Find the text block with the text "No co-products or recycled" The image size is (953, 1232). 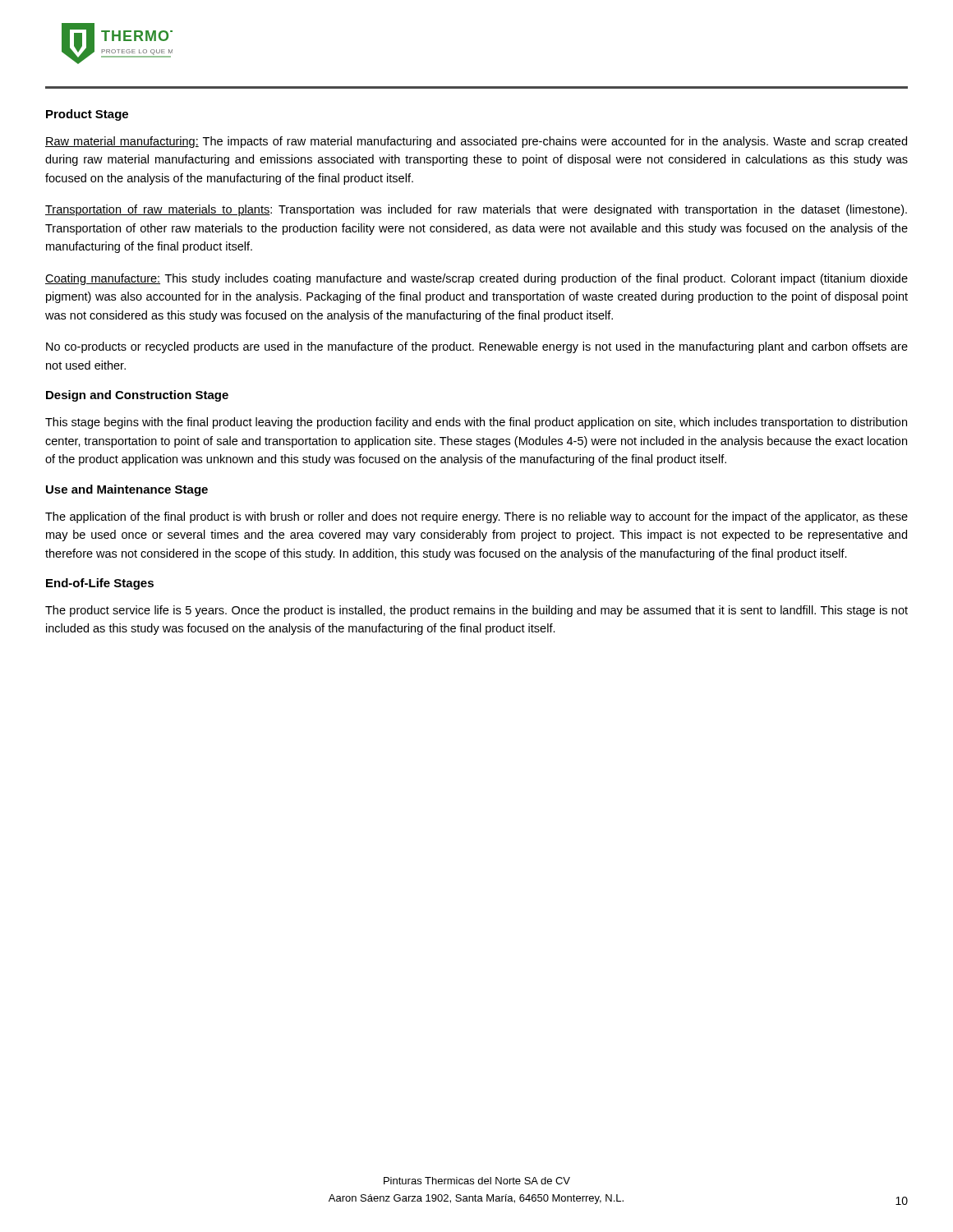(x=476, y=356)
